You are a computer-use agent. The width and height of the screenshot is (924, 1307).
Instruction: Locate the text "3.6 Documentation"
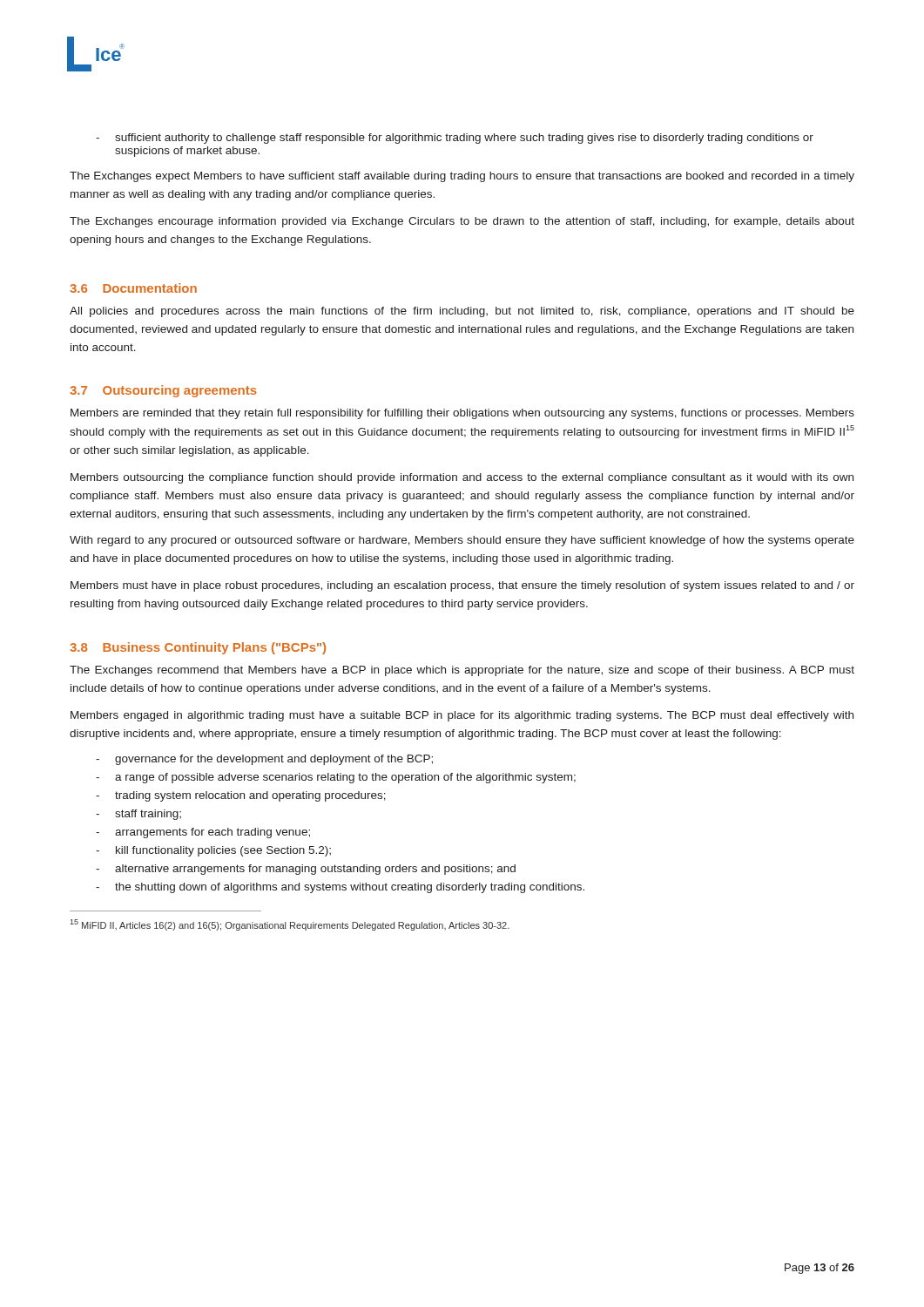click(134, 288)
